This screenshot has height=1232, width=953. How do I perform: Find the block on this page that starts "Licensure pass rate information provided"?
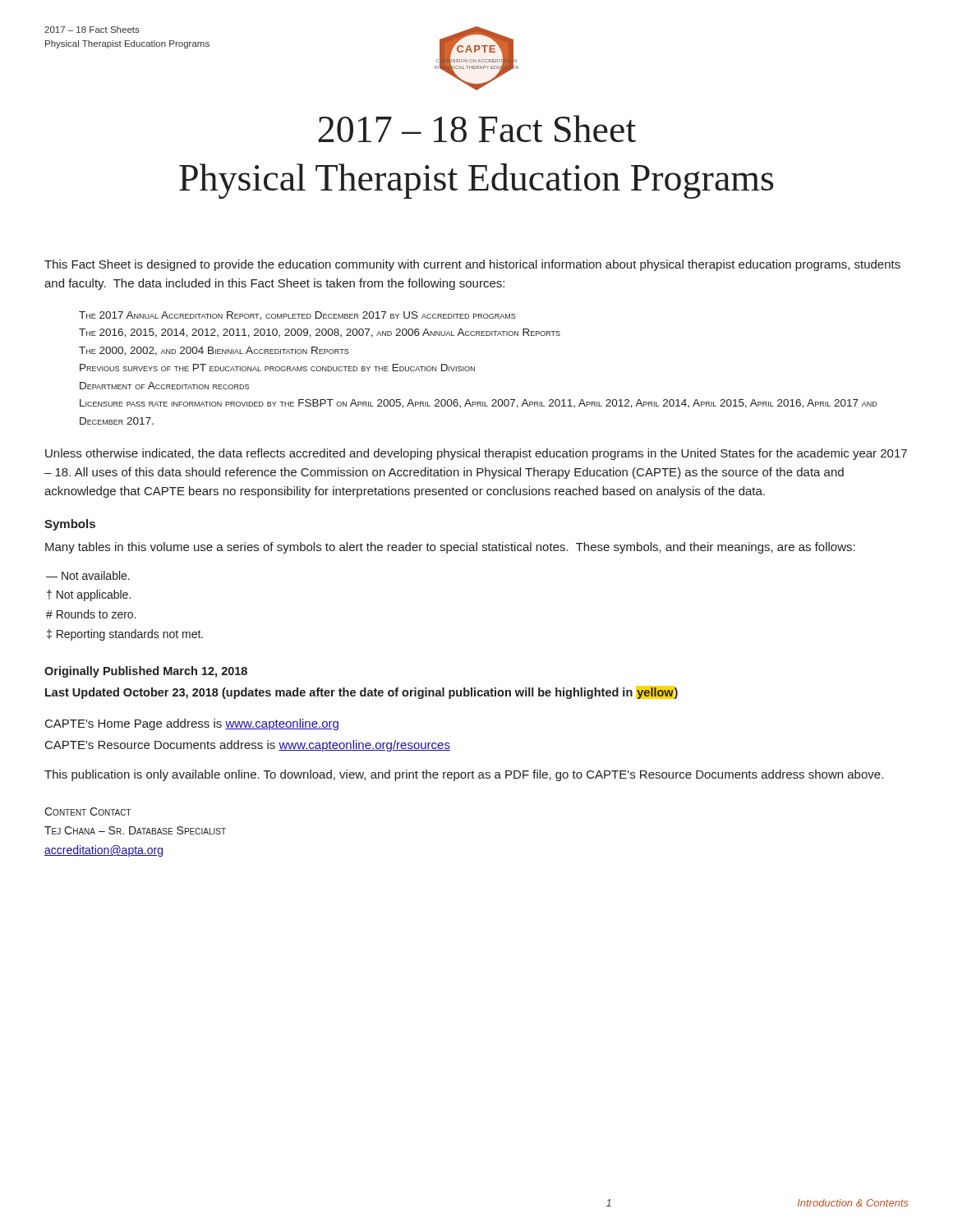478,412
